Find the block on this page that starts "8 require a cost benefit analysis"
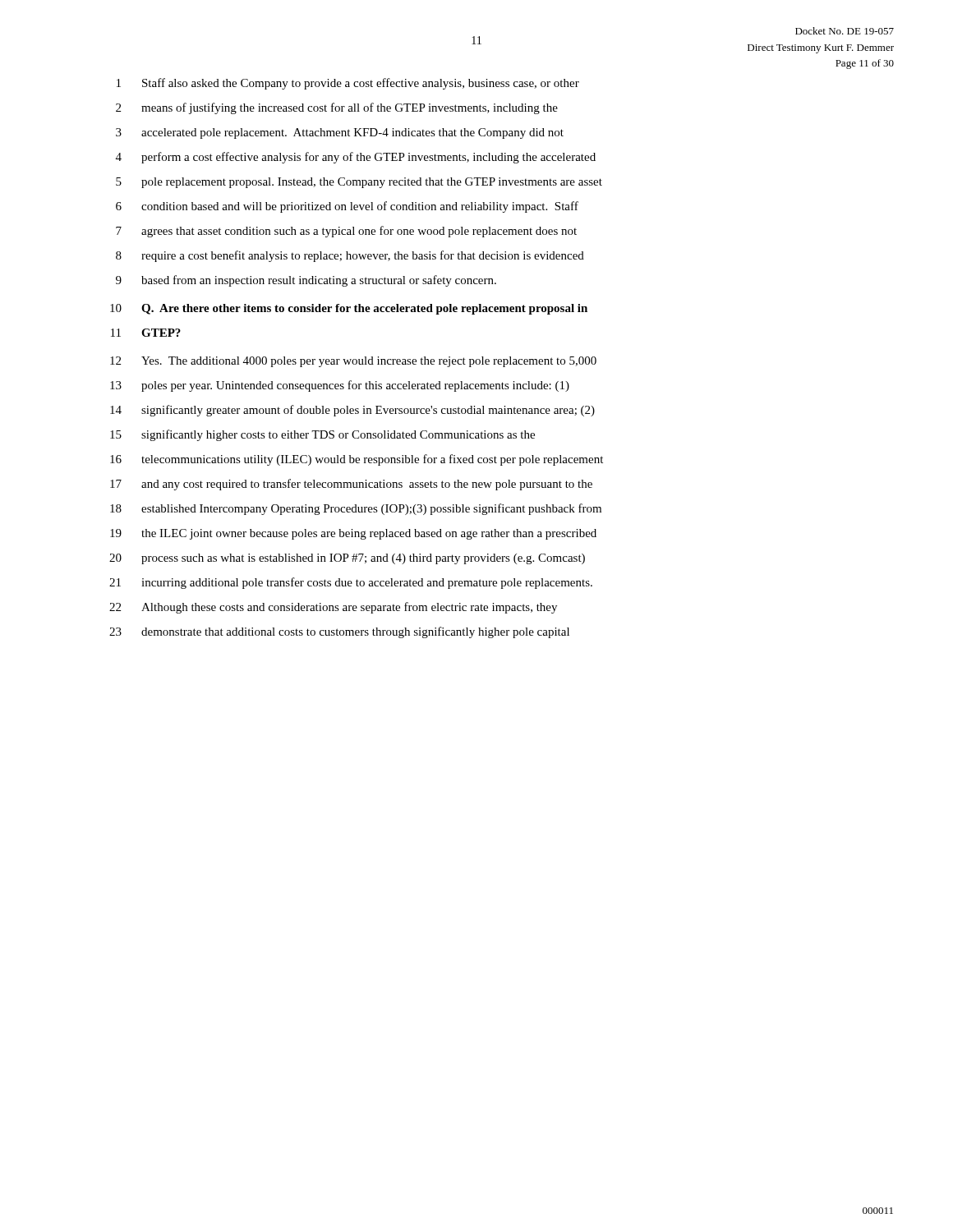This screenshot has height=1232, width=953. pyautogui.click(x=488, y=256)
